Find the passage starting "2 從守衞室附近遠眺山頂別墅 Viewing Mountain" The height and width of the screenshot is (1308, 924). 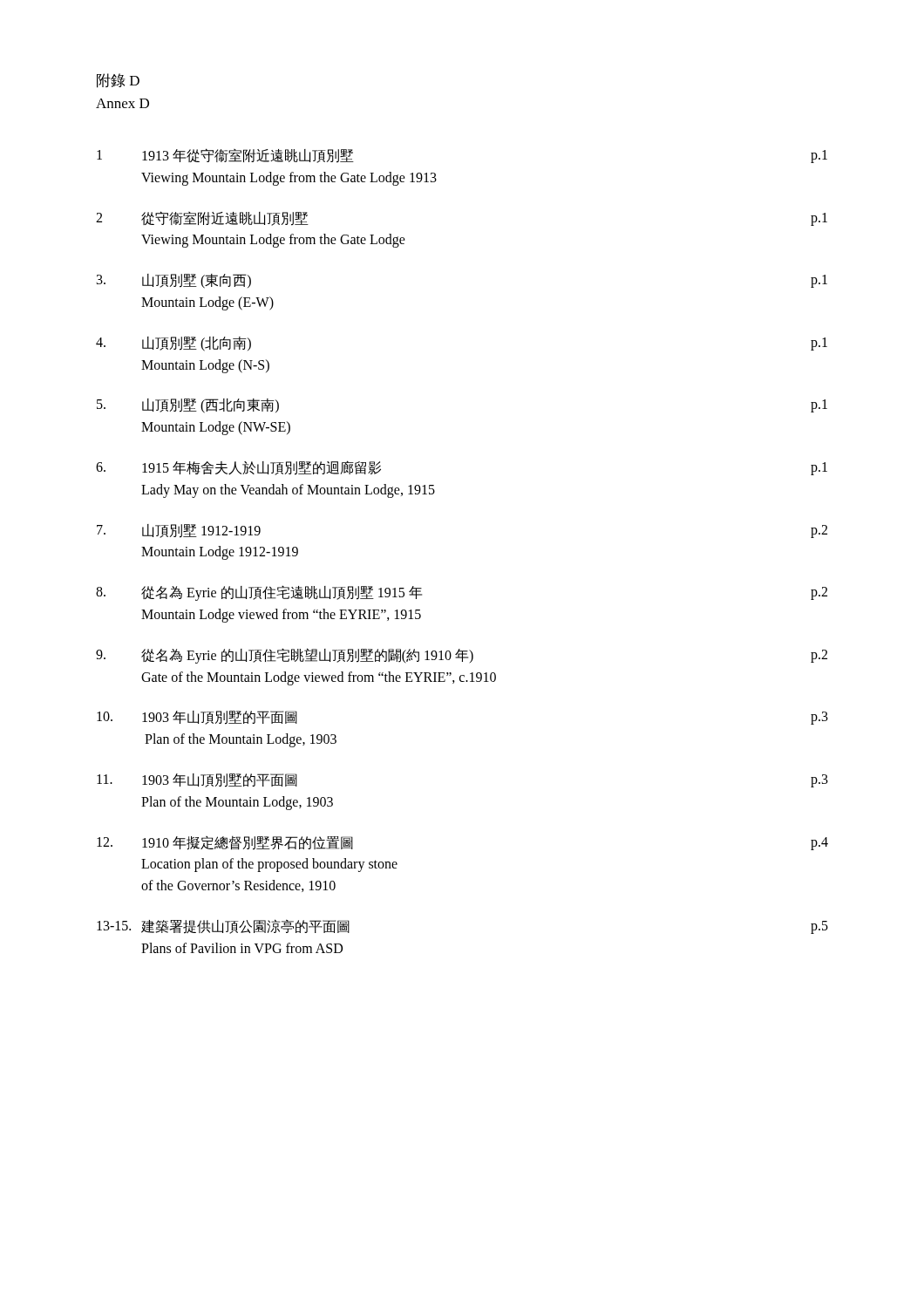pos(231,218)
